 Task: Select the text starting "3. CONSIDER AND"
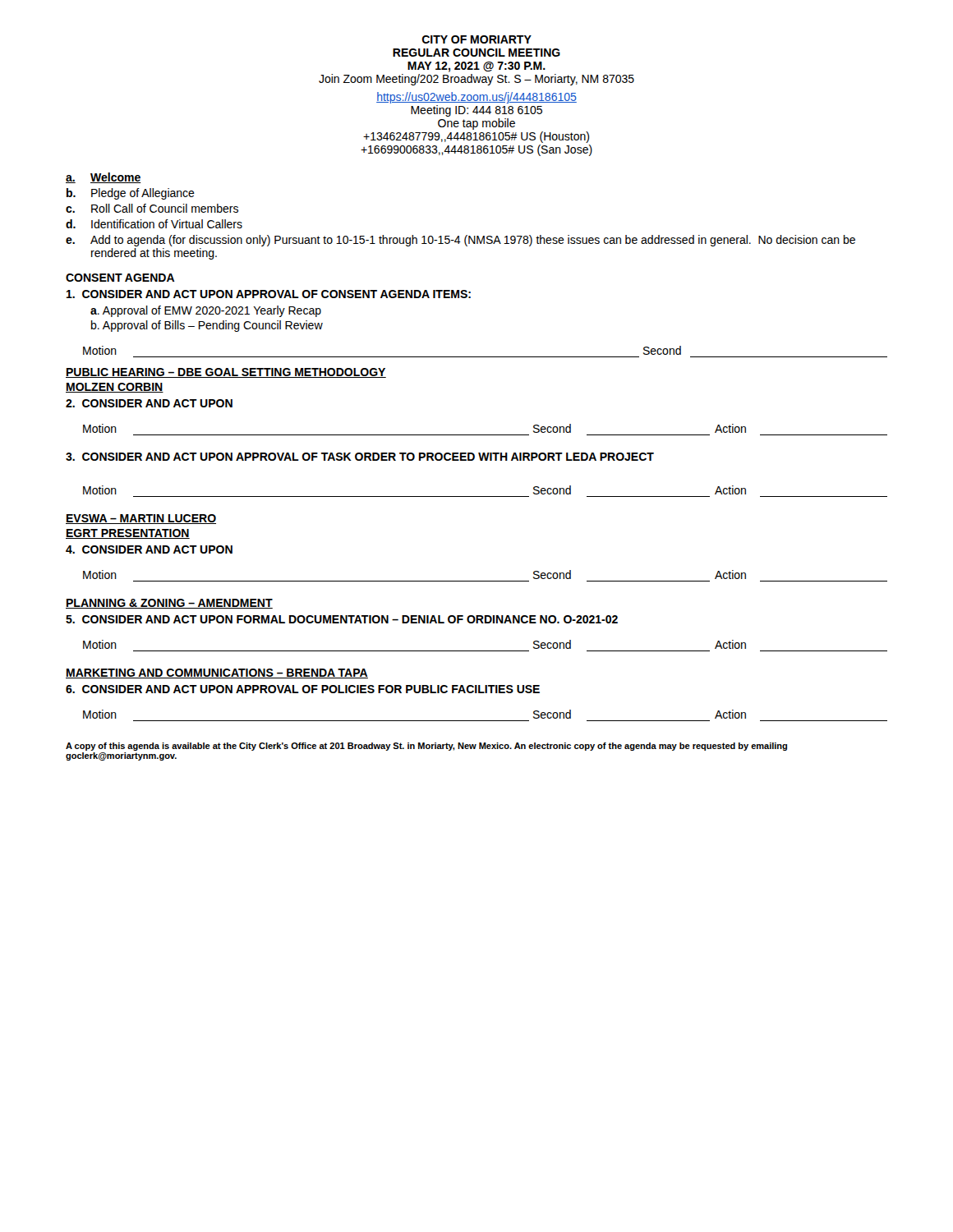point(360,457)
